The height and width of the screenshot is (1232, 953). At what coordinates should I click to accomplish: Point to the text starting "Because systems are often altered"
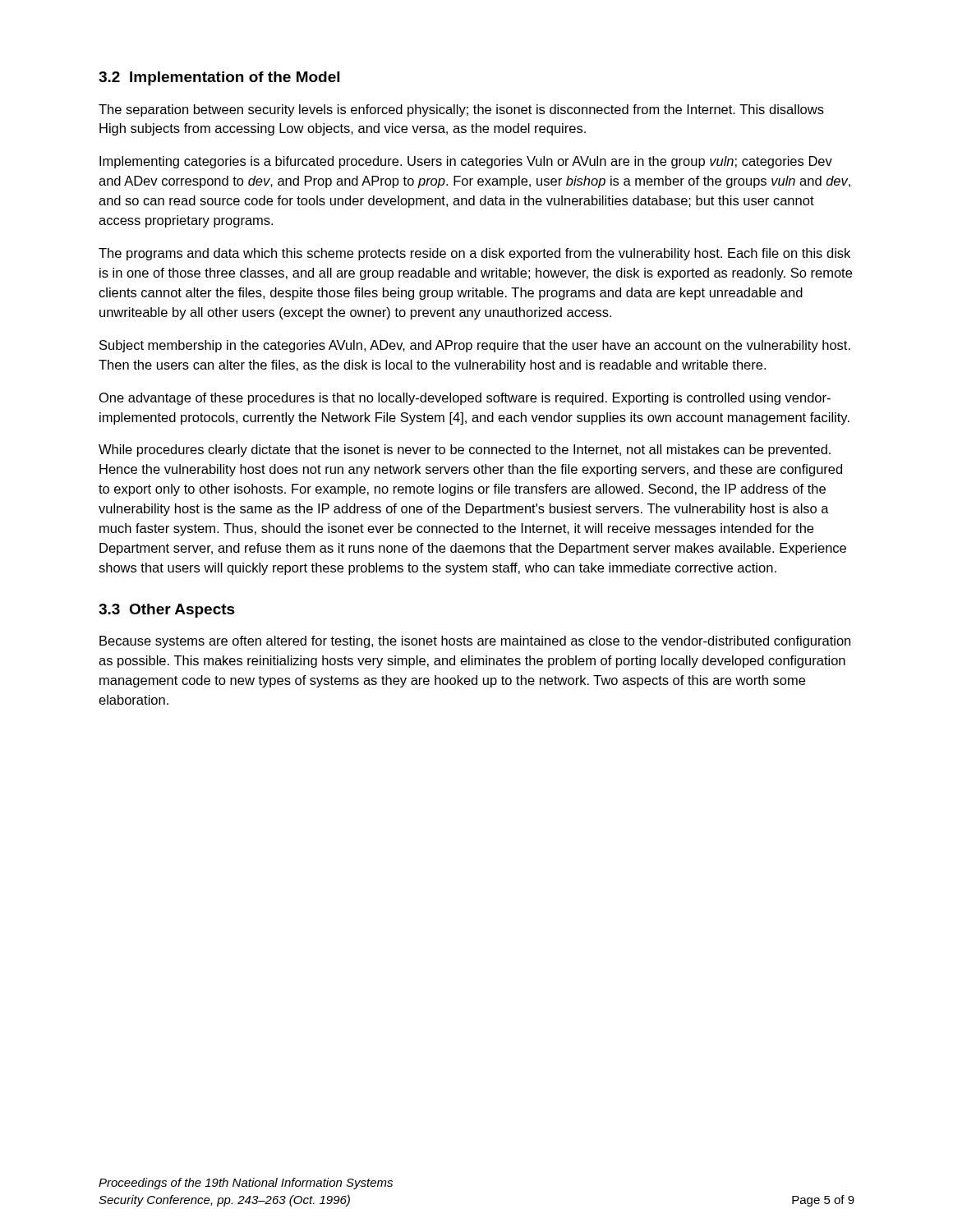point(475,670)
